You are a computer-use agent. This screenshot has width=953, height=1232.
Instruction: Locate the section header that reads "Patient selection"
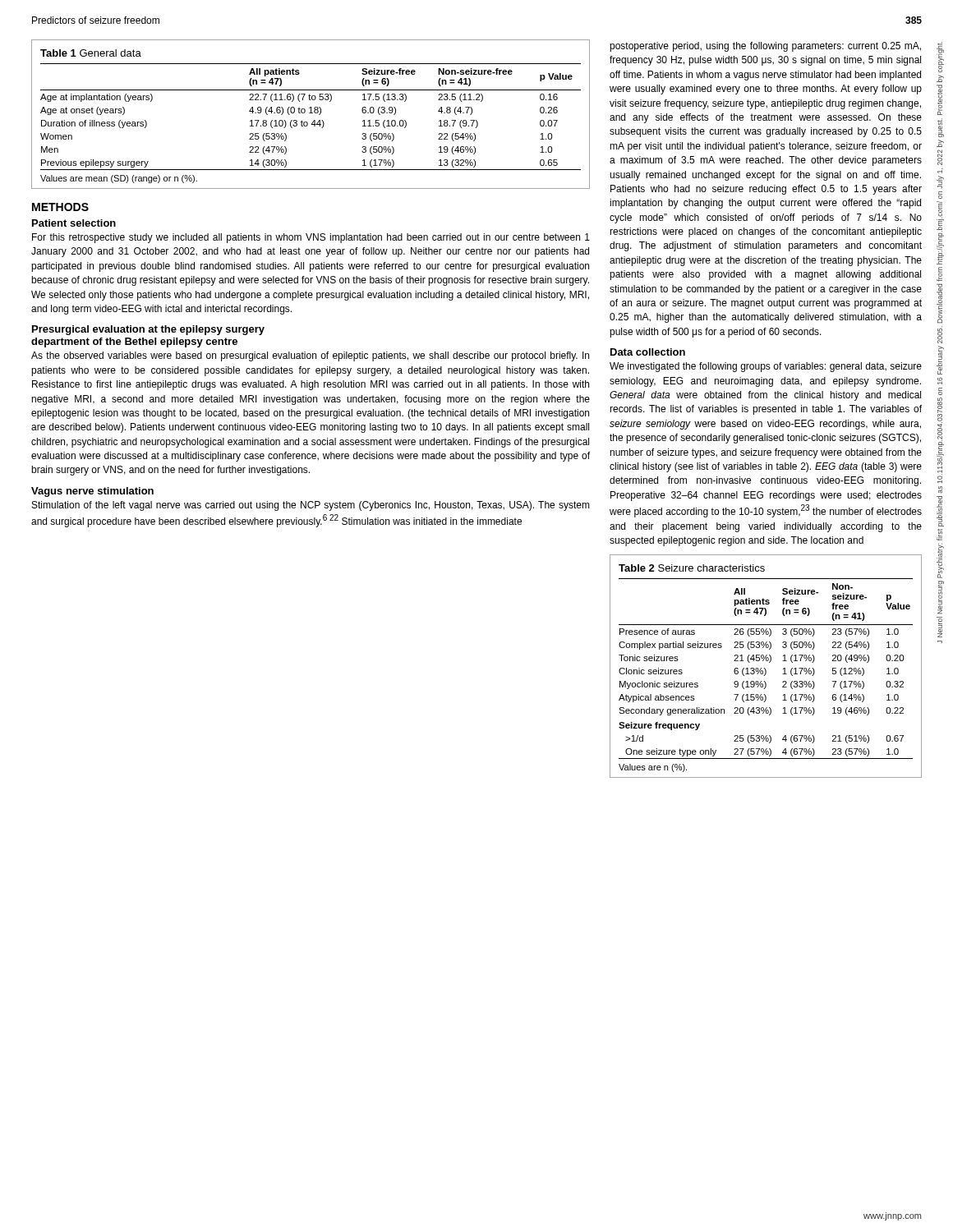pyautogui.click(x=74, y=223)
